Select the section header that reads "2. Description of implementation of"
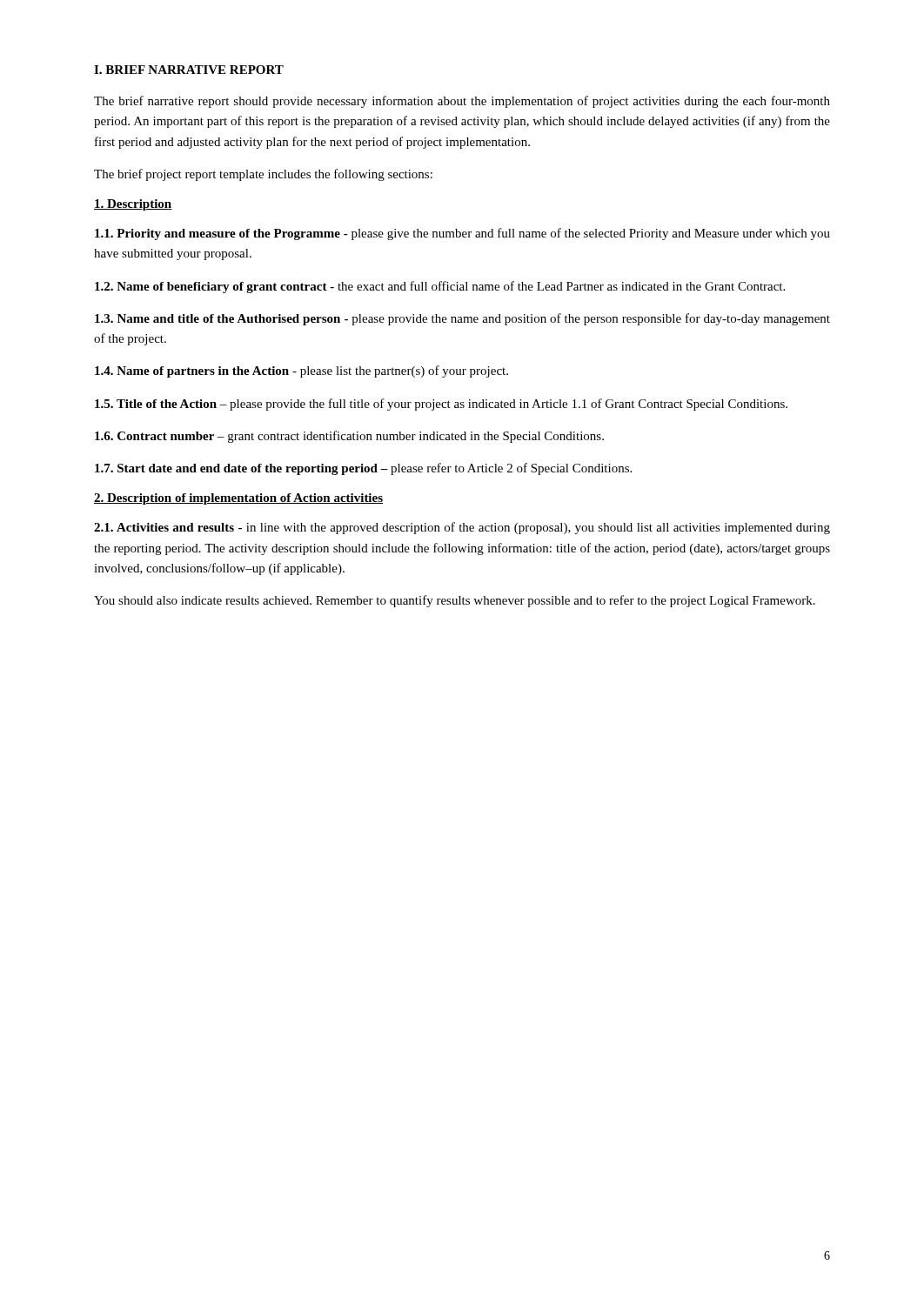Viewport: 924px width, 1305px height. pyautogui.click(x=238, y=498)
